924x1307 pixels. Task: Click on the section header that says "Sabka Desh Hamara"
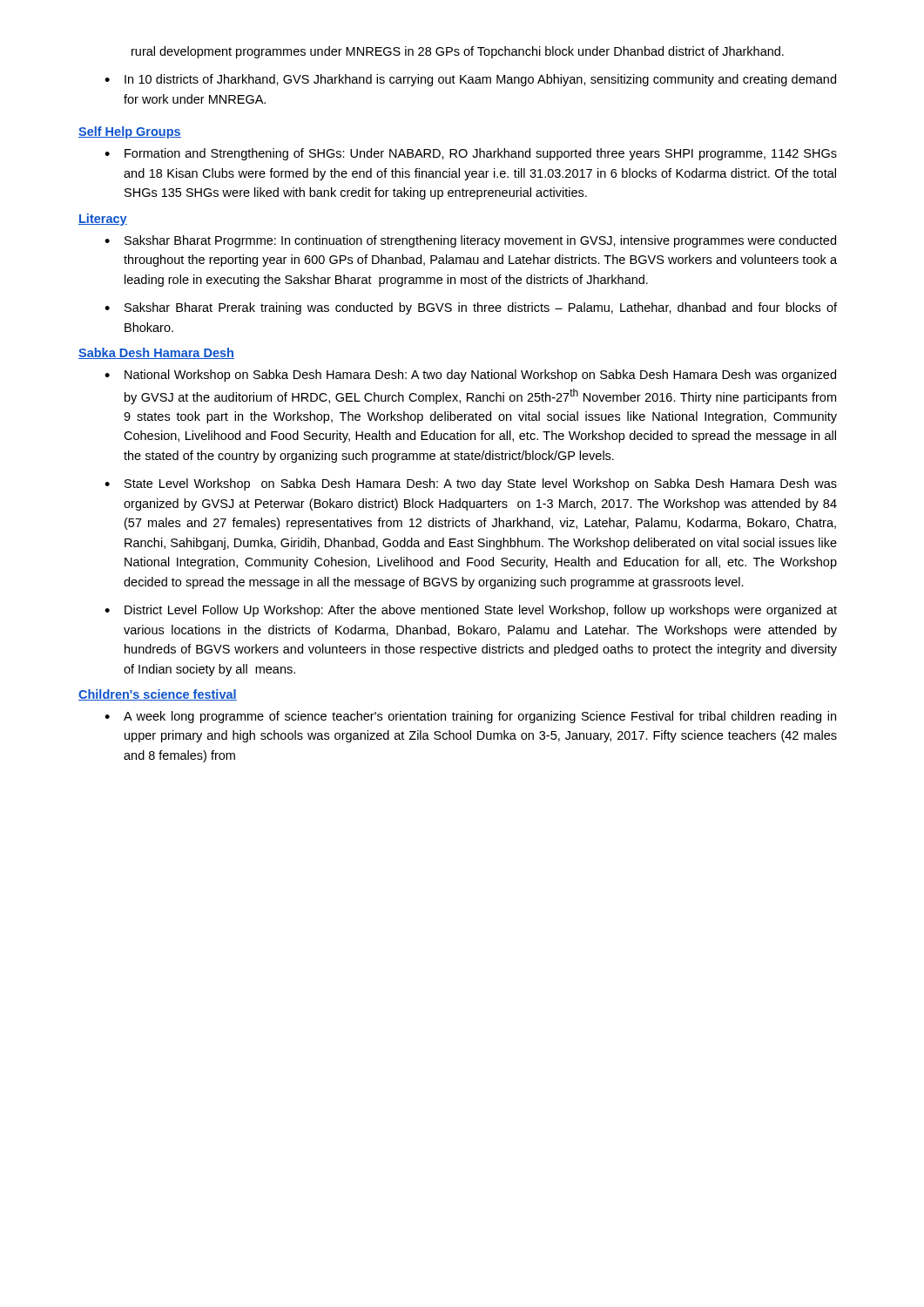[156, 353]
